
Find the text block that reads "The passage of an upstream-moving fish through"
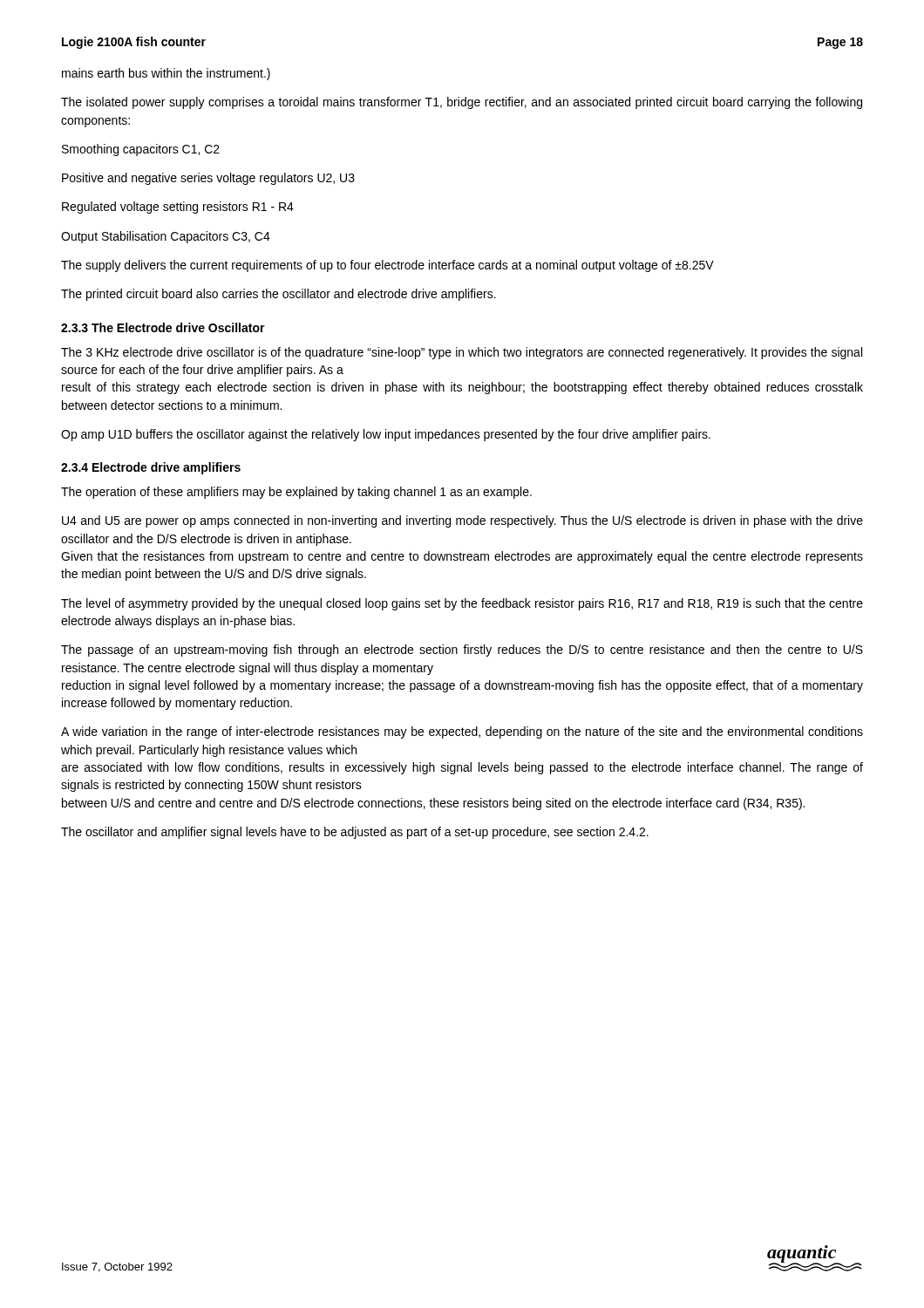462,676
